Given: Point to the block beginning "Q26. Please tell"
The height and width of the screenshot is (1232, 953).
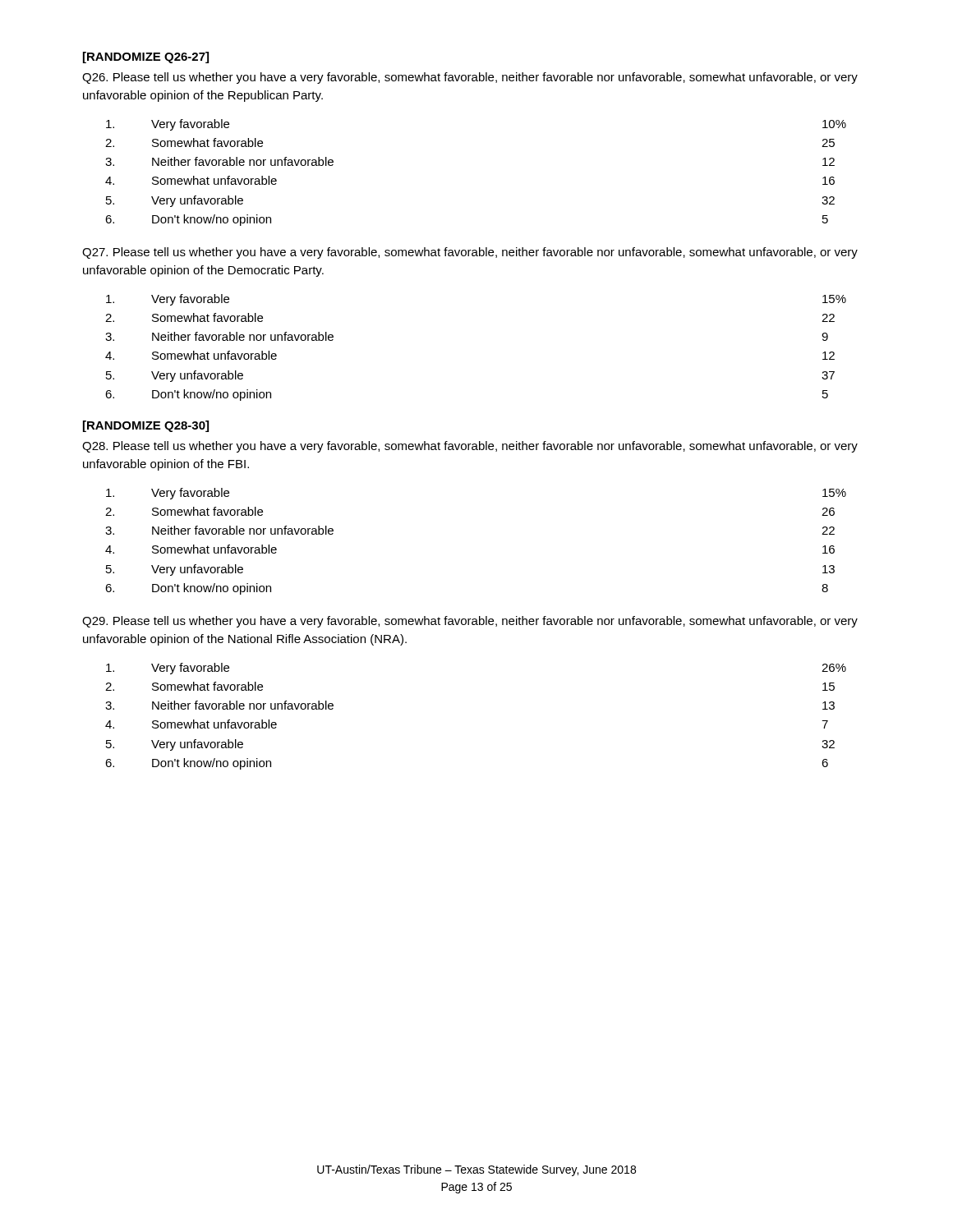Looking at the screenshot, I should pos(470,86).
